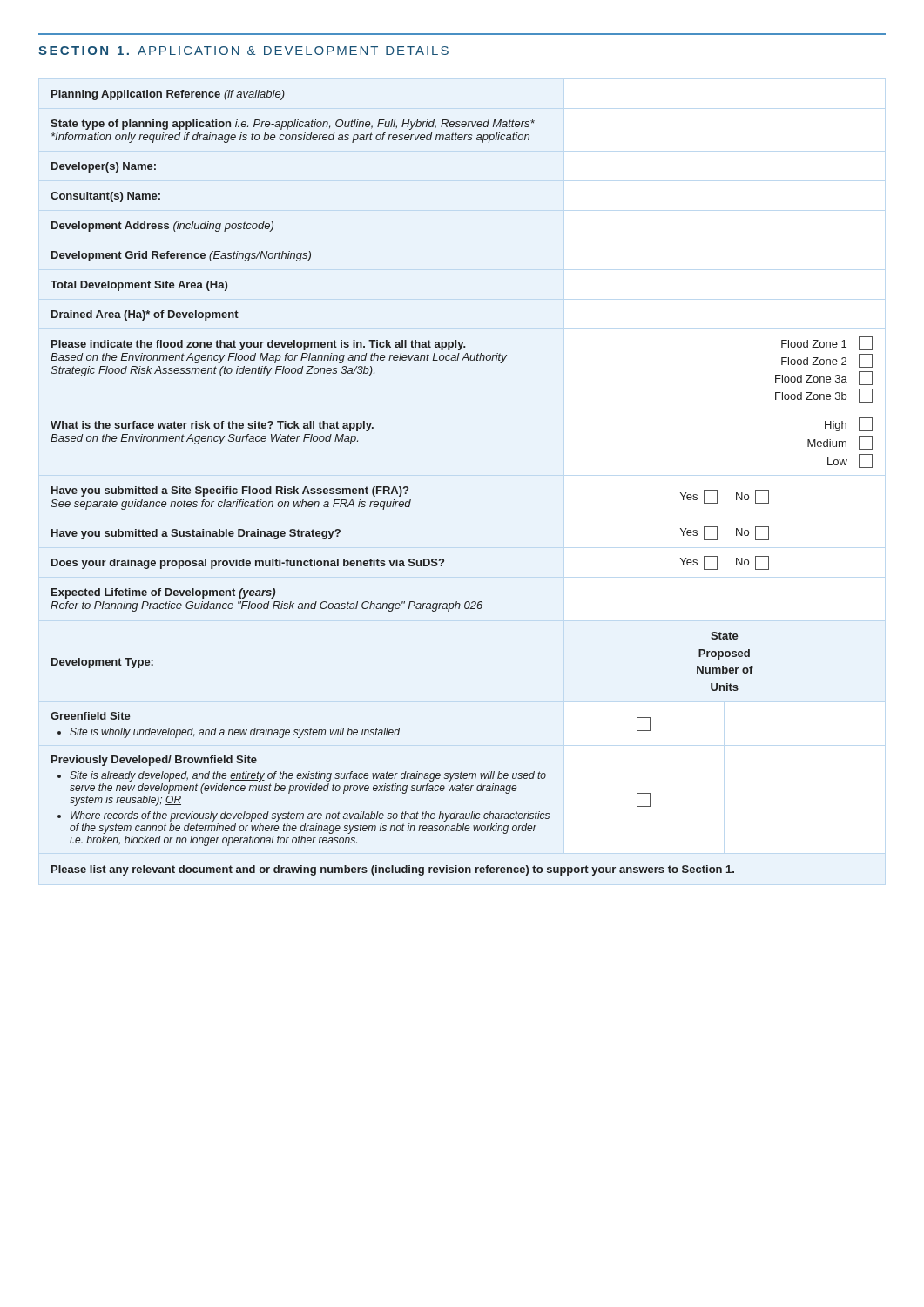Screen dimensions: 1307x924
Task: Locate the section header that reads "SECTION 1. APPLICATION & DEVELOPMENT"
Action: (x=75, y=50)
